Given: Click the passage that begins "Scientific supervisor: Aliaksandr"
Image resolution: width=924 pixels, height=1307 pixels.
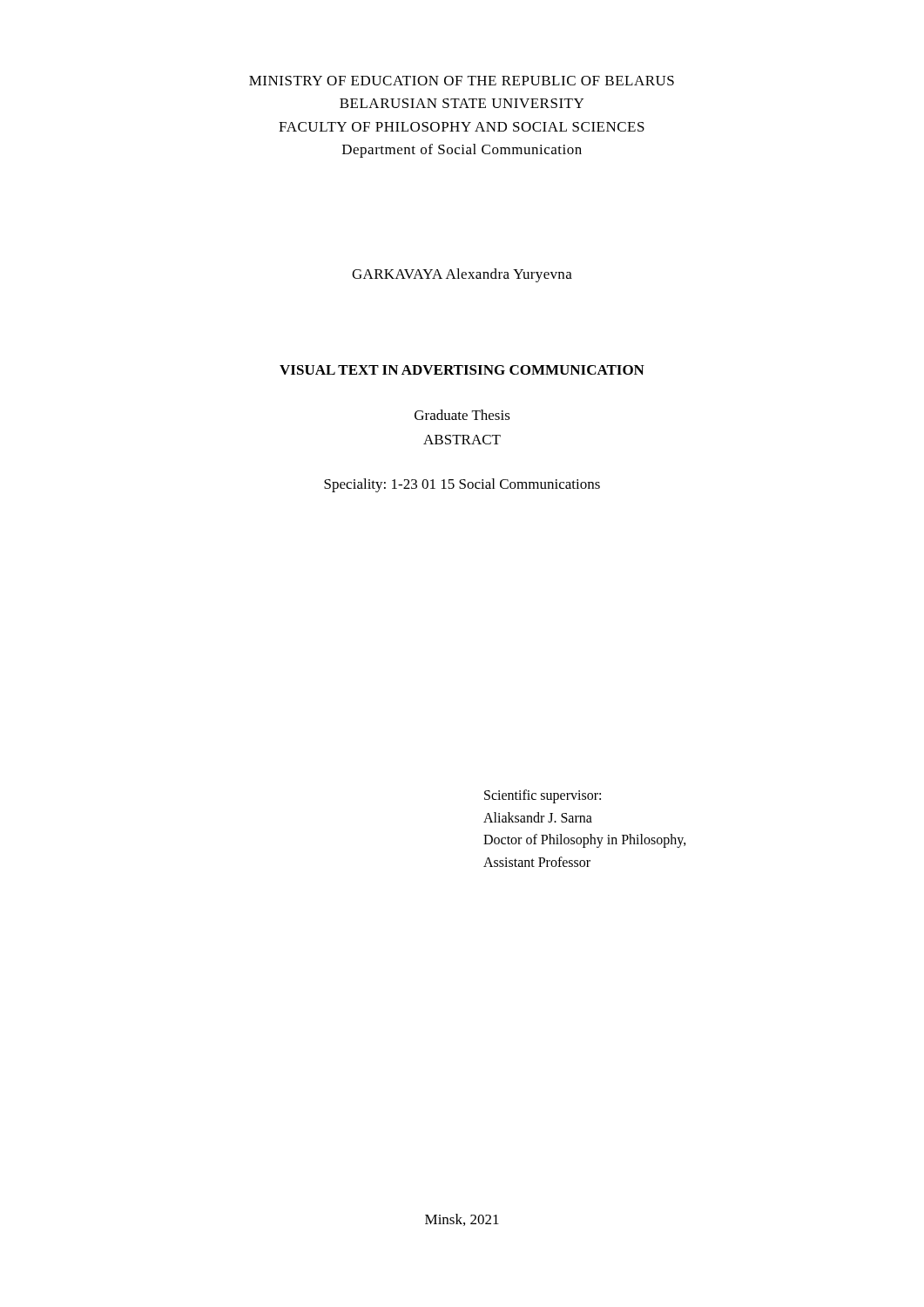Looking at the screenshot, I should 585,829.
